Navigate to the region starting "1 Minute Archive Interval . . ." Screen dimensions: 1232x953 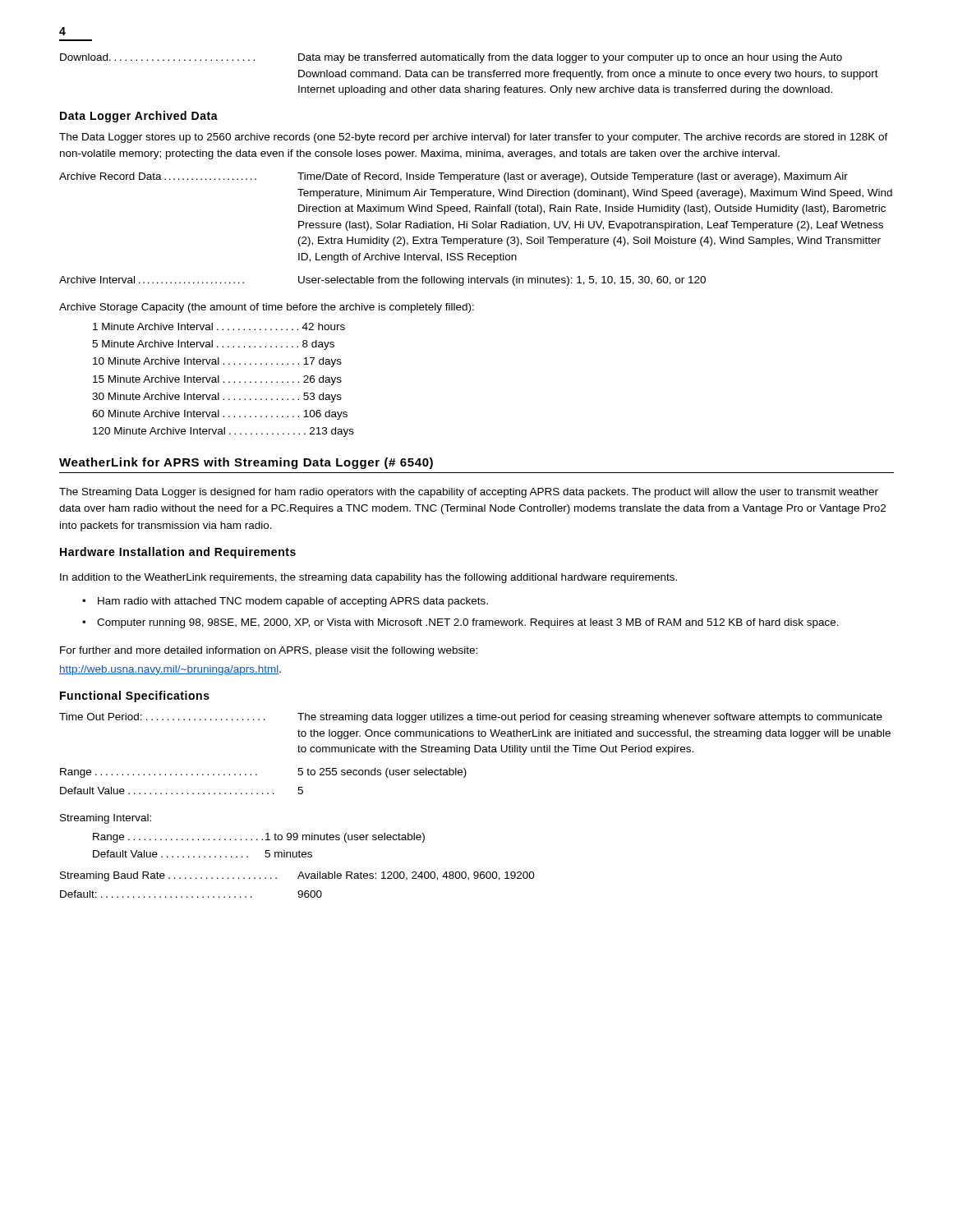click(219, 326)
